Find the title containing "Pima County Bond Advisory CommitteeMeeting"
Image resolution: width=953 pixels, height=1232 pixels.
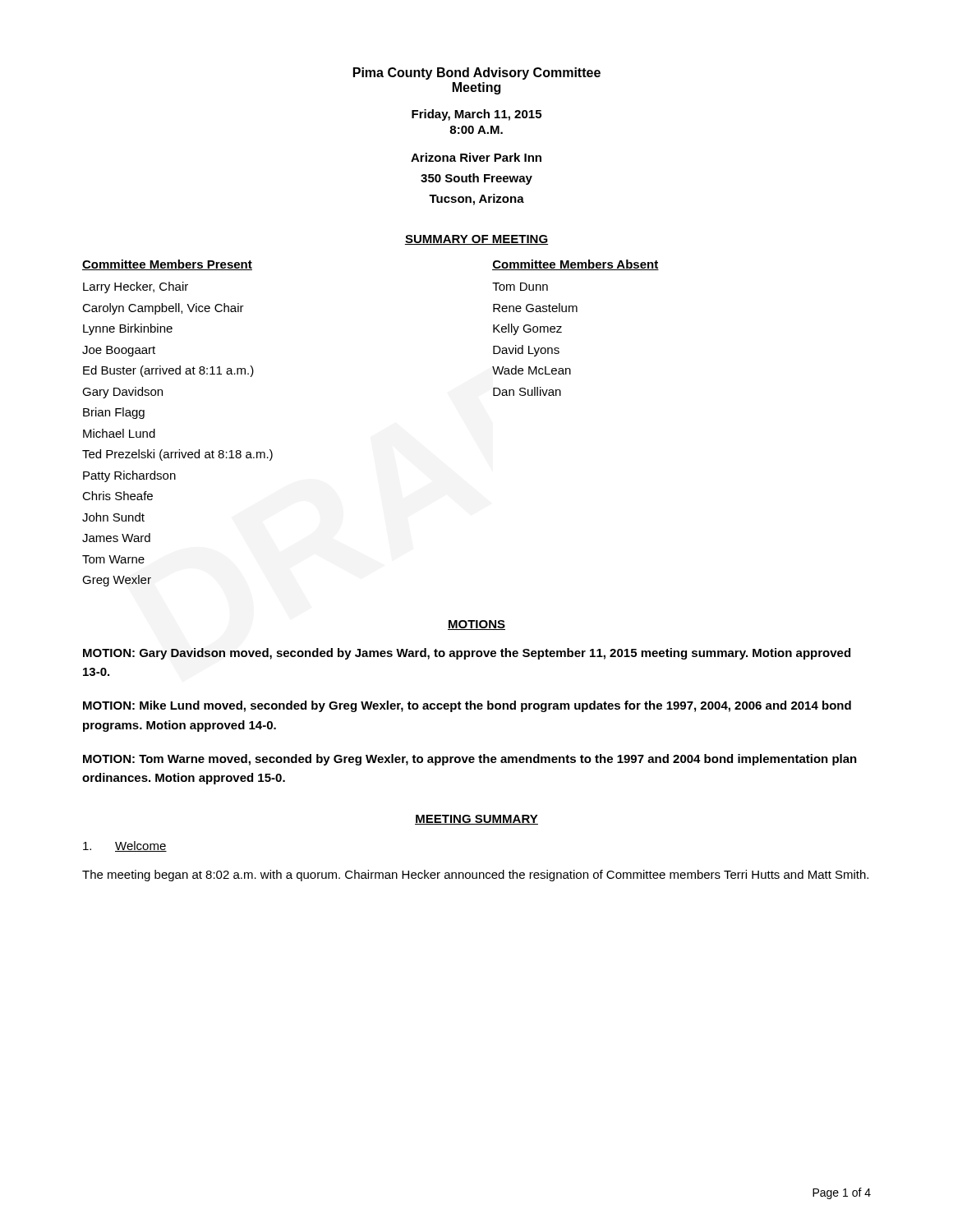[476, 80]
